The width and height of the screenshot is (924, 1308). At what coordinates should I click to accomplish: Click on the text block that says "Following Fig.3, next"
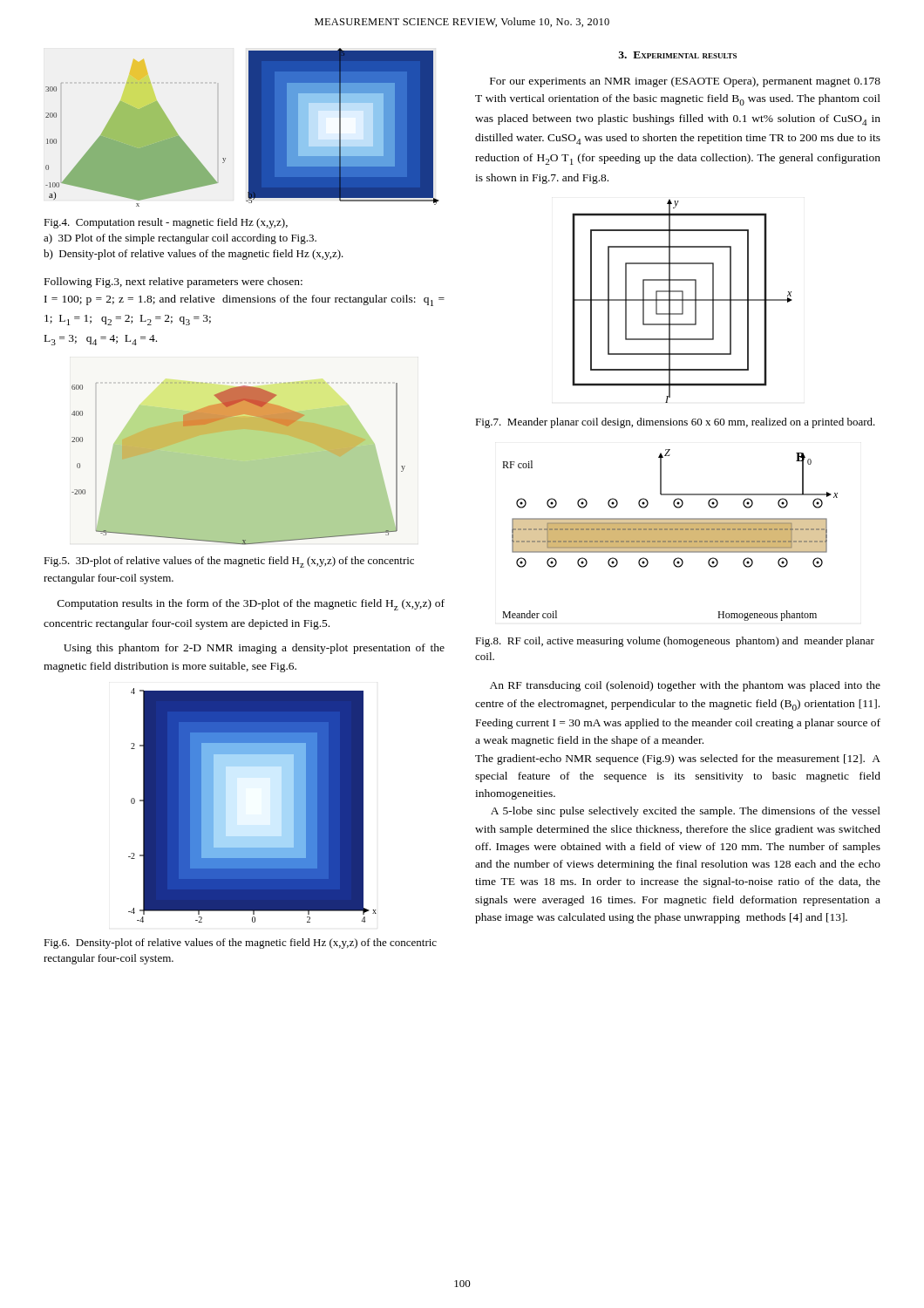pyautogui.click(x=244, y=311)
